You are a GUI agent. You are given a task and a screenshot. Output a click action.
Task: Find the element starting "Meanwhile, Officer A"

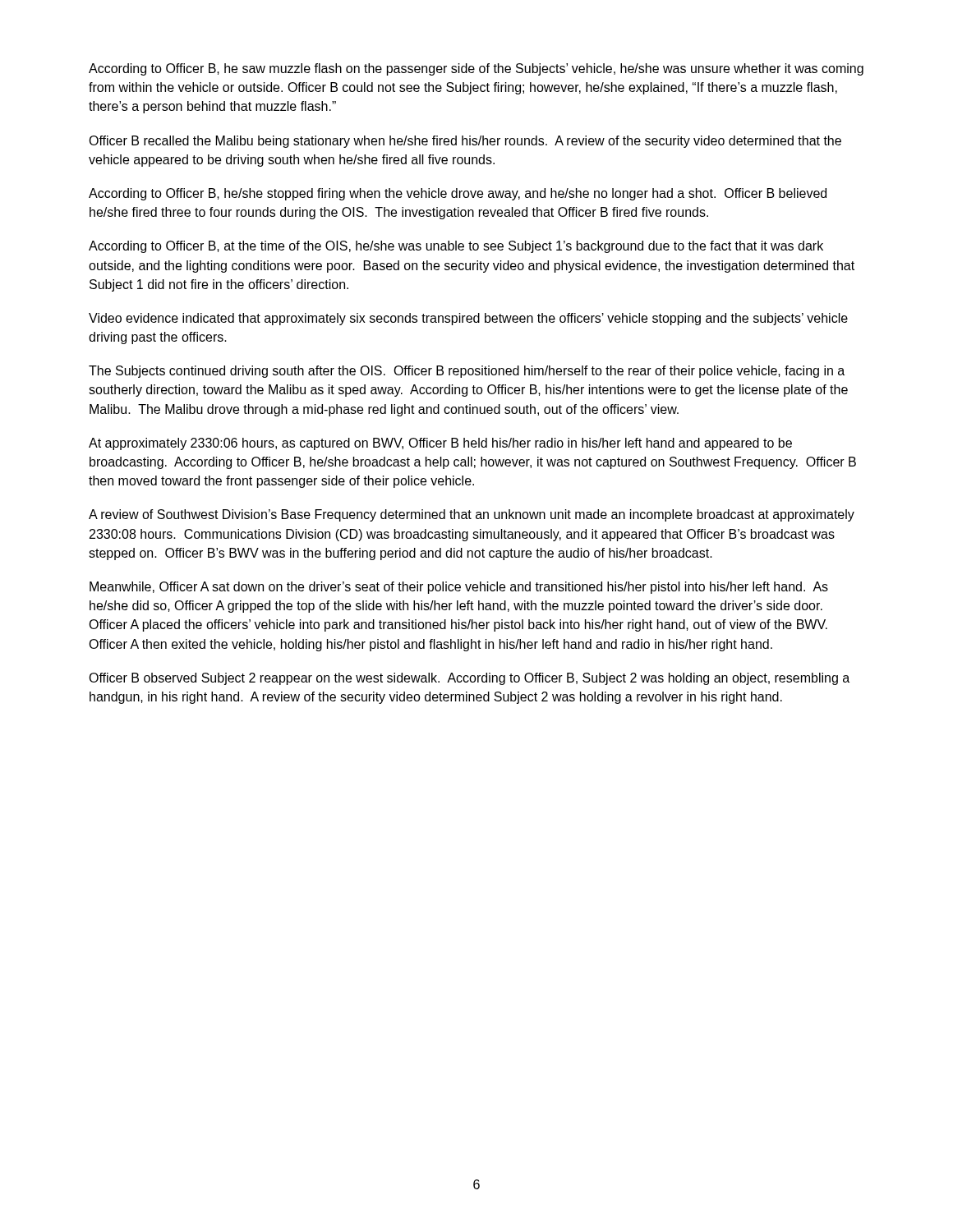(x=460, y=615)
